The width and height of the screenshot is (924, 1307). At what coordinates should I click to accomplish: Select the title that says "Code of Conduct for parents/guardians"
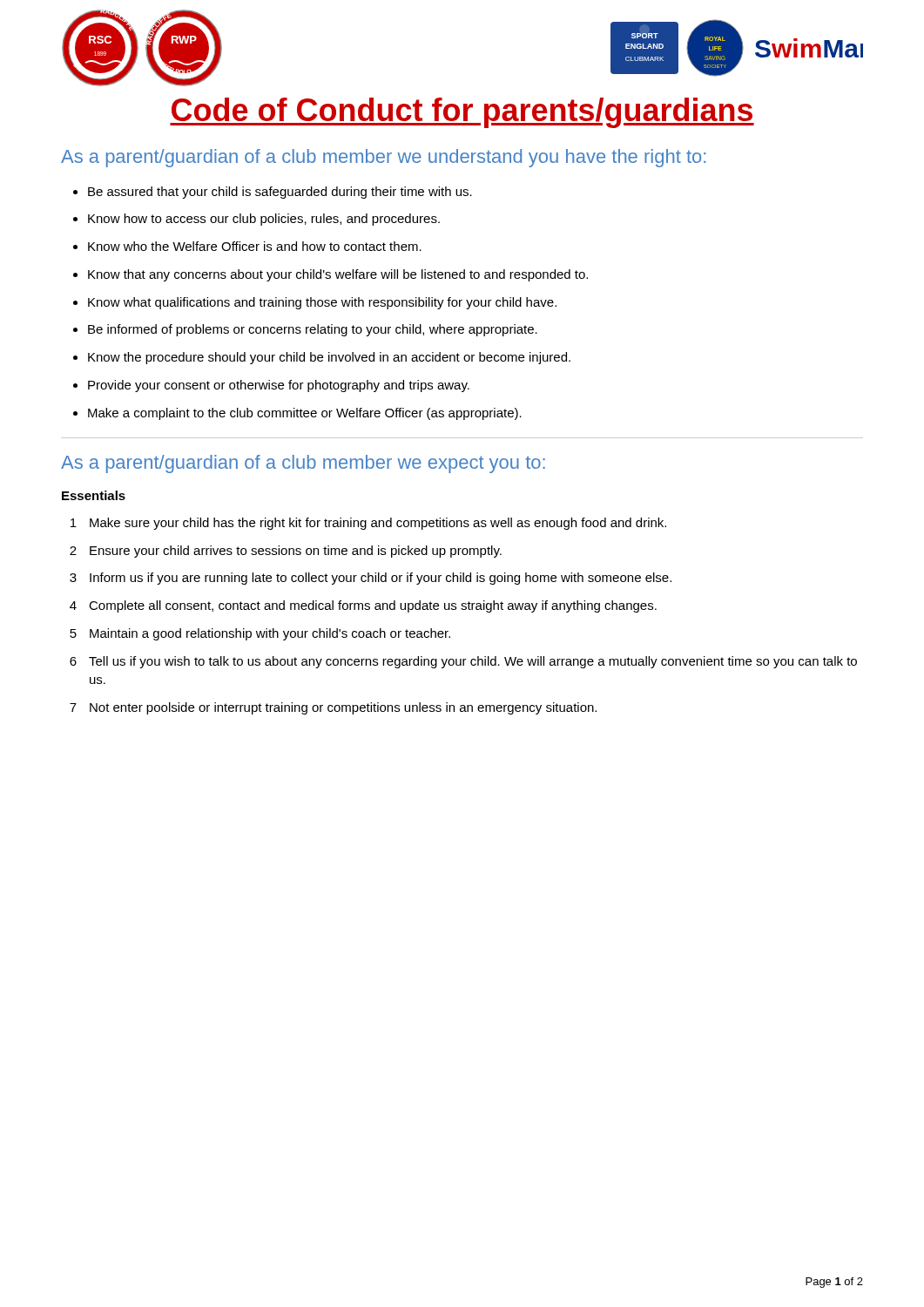[x=462, y=110]
